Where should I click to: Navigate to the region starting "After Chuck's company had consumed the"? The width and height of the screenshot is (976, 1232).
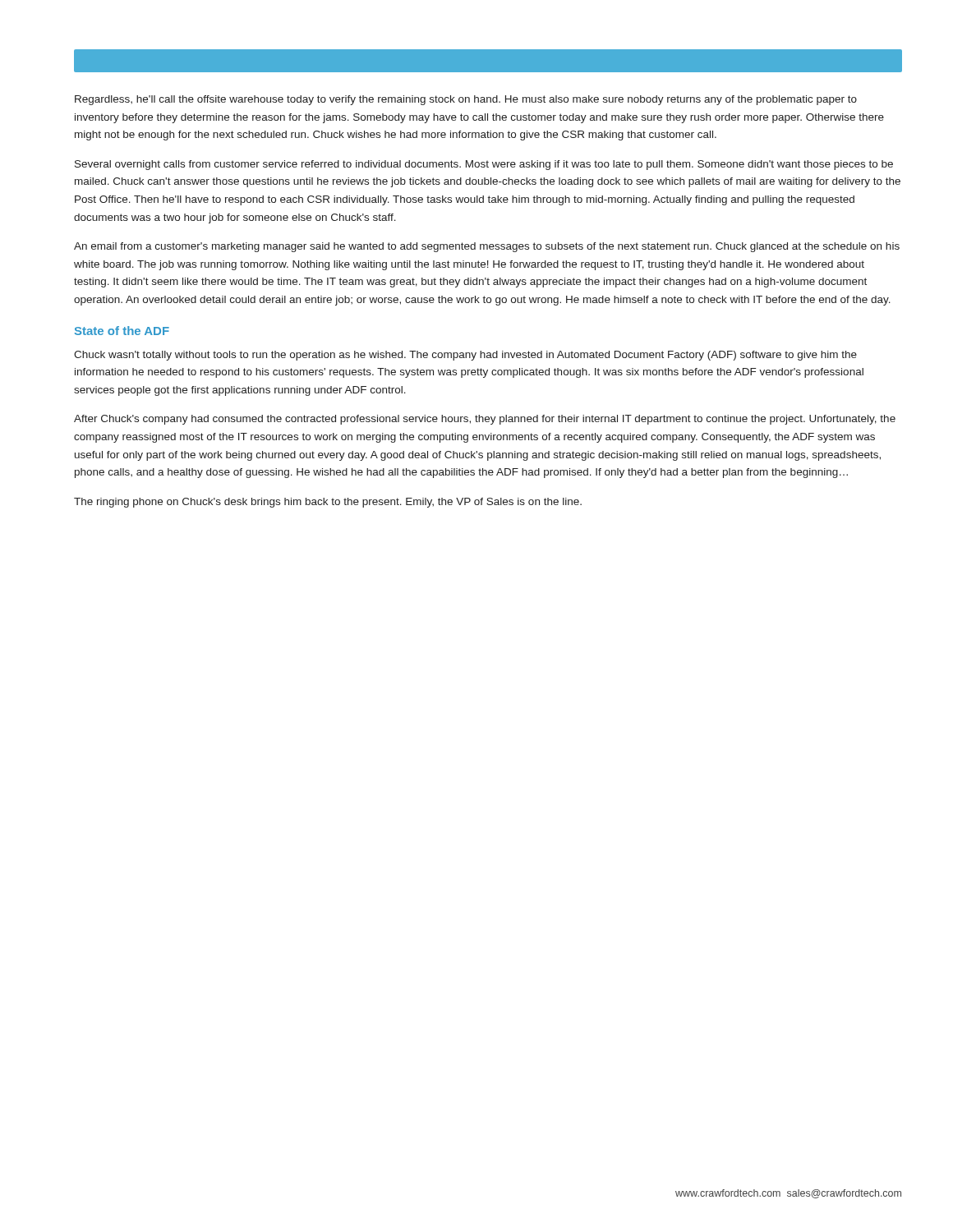coord(485,445)
